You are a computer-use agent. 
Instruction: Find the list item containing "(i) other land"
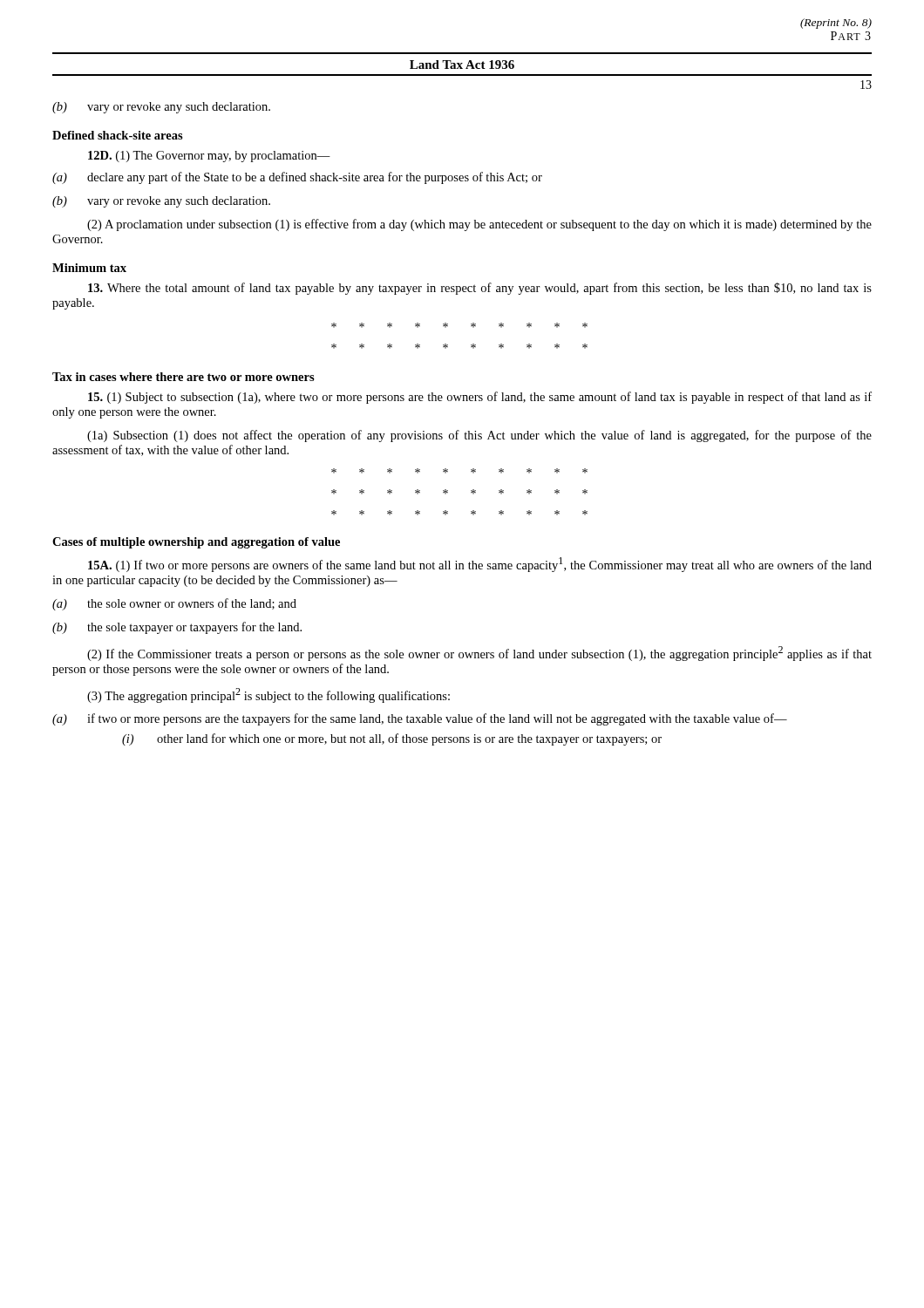497,739
